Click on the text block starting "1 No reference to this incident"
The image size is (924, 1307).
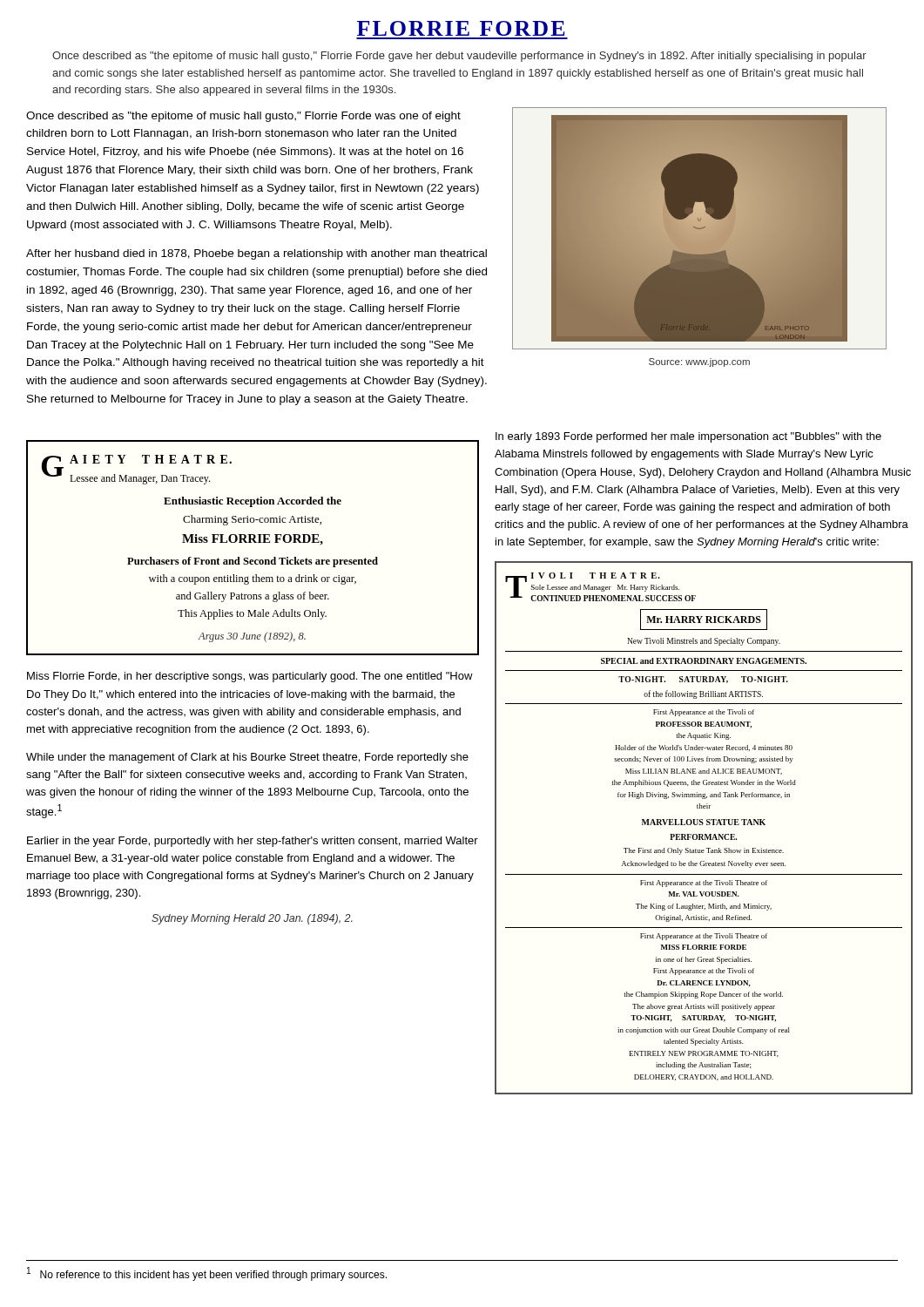207,1274
